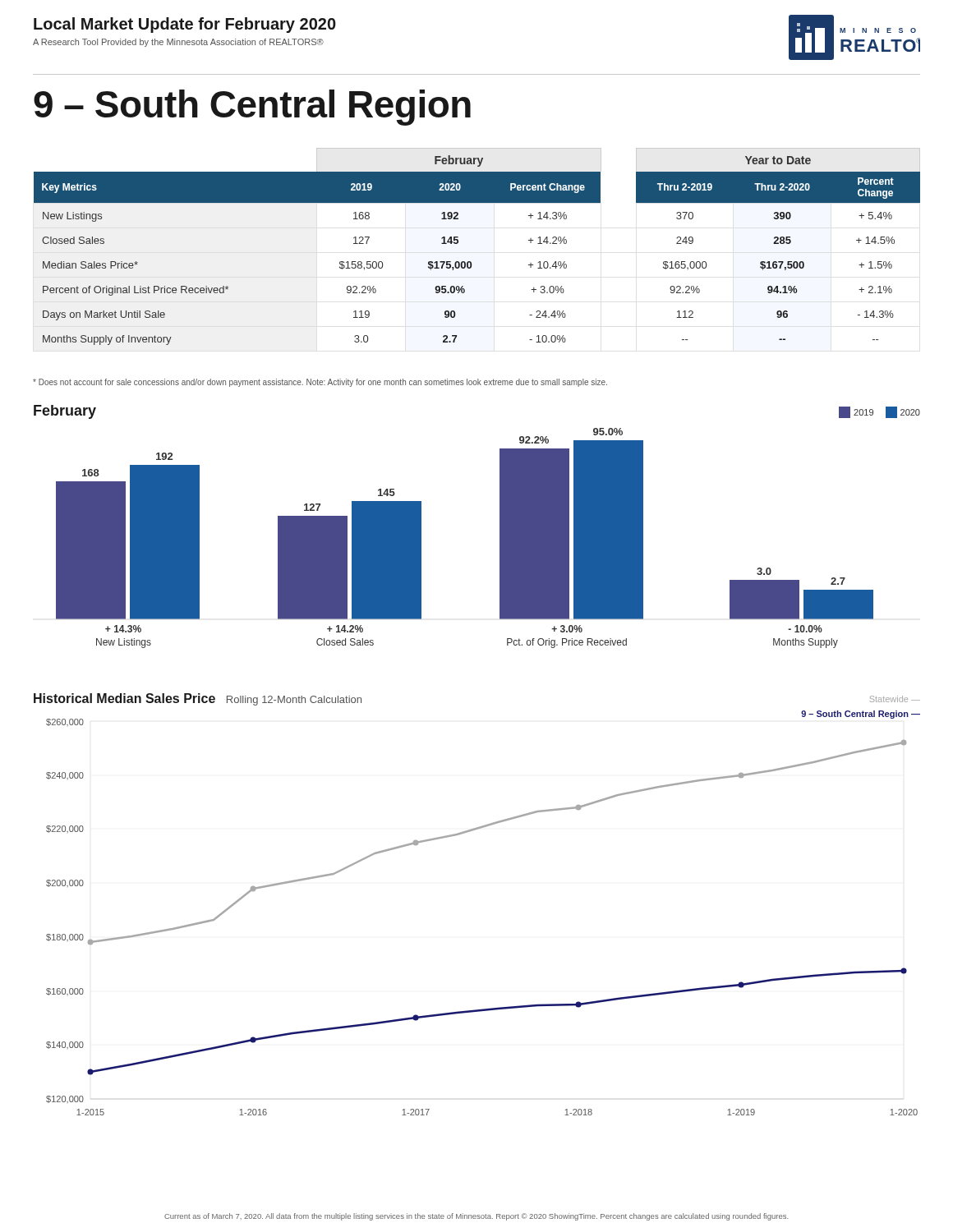Click a table
This screenshot has height=1232, width=953.
476,250
